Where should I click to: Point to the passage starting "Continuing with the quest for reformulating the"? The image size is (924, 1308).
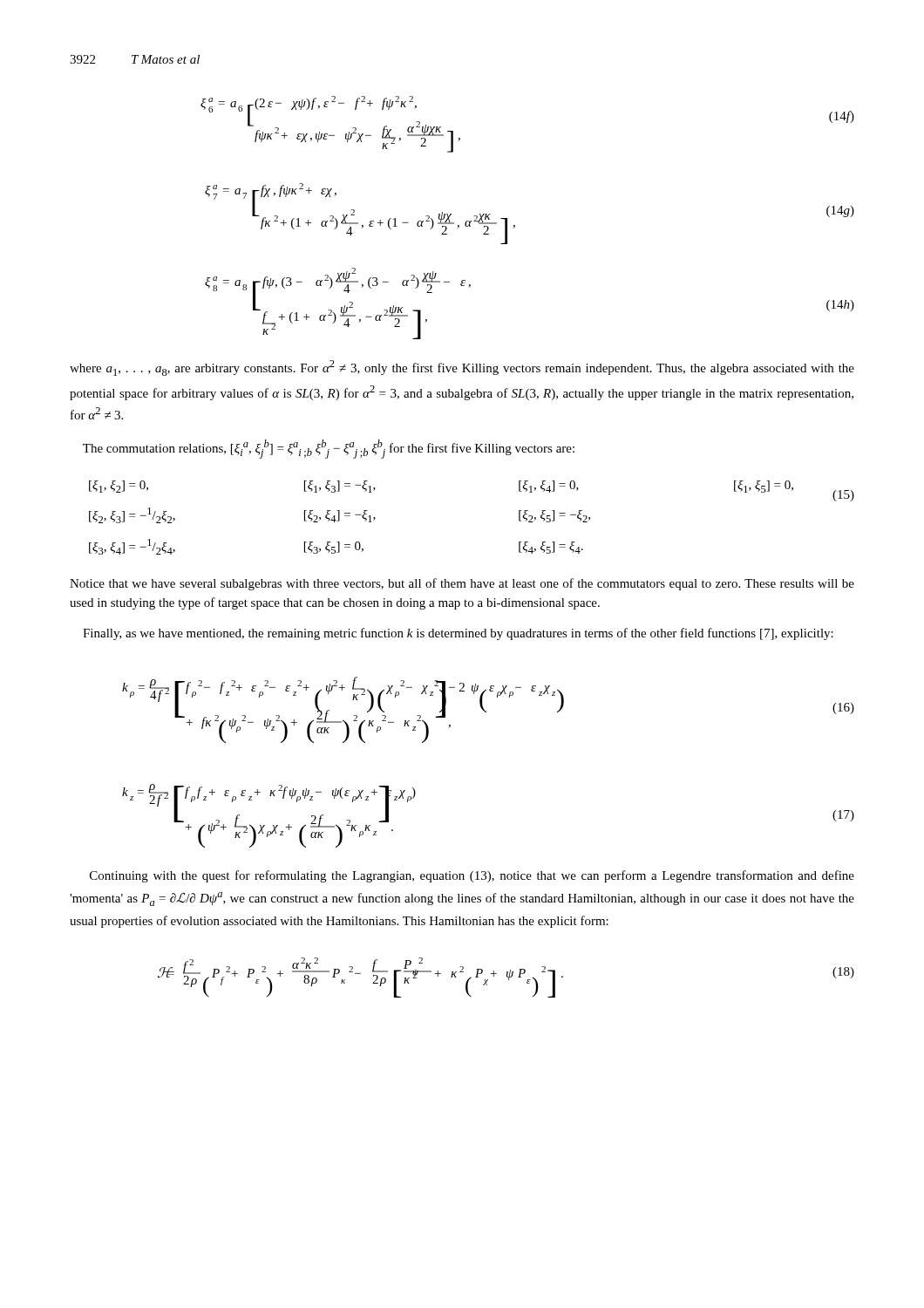[x=462, y=898]
